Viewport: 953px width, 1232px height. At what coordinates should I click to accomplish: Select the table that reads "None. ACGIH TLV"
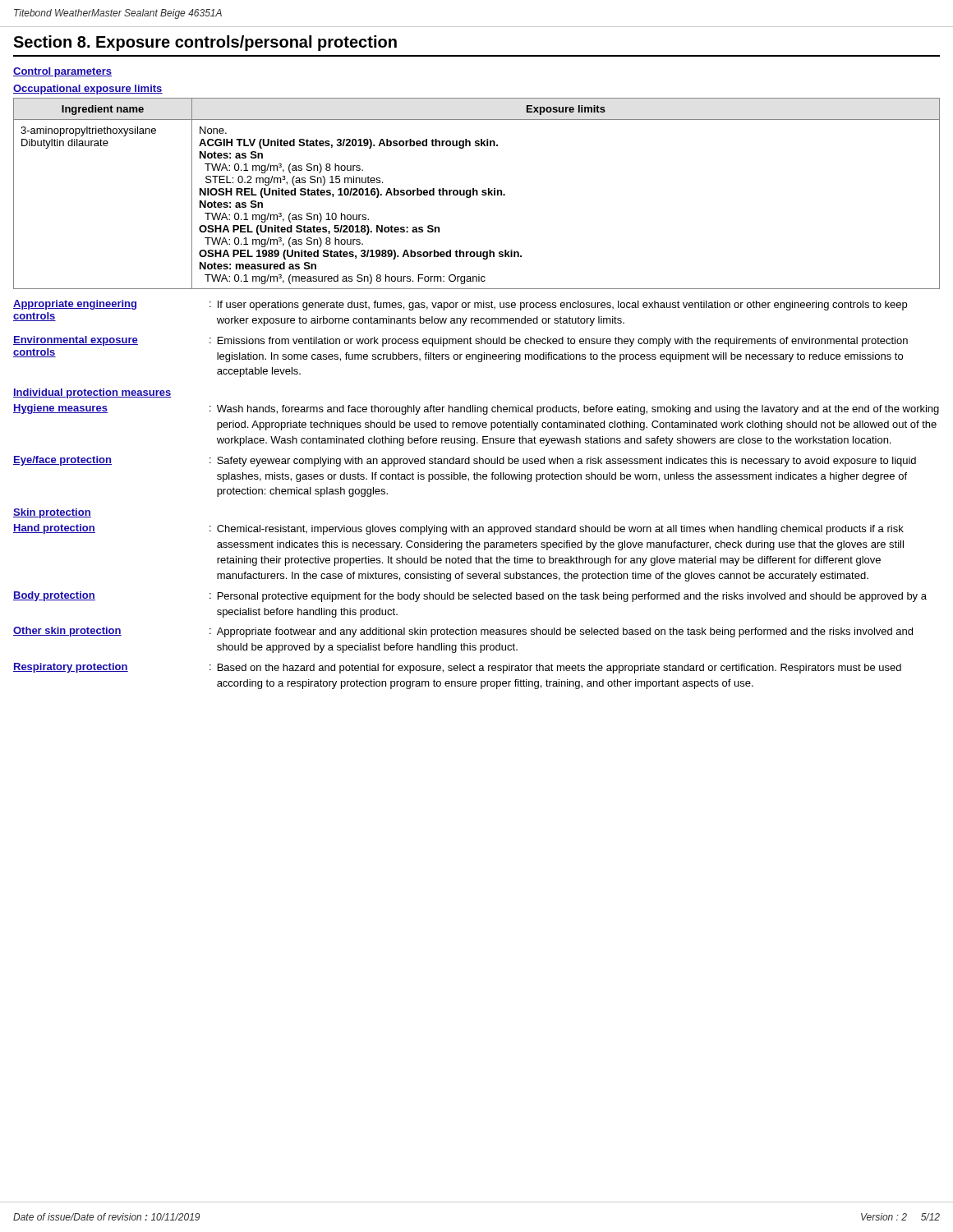coord(476,193)
